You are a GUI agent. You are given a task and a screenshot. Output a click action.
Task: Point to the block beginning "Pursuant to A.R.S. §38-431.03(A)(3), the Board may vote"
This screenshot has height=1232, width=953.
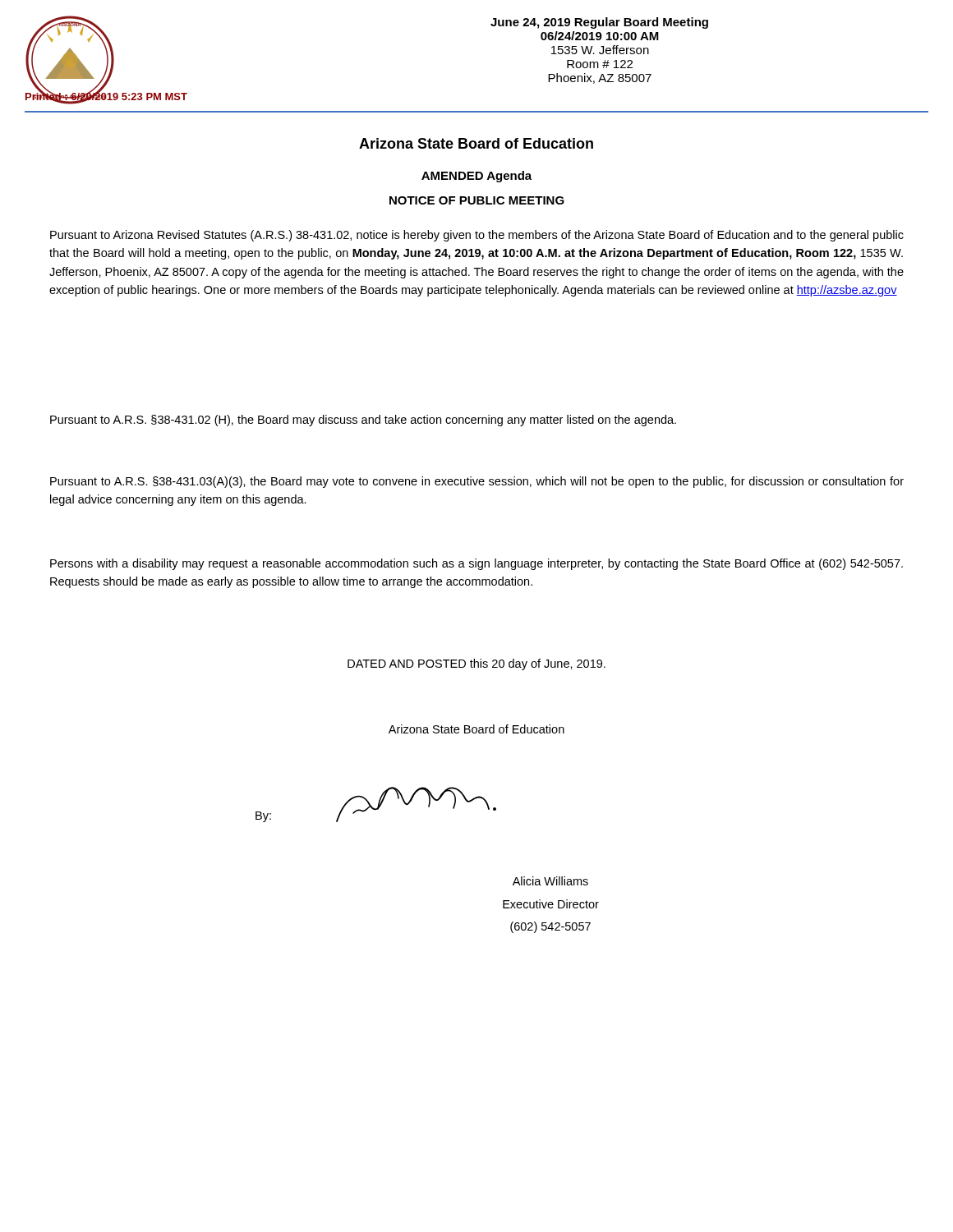tap(476, 491)
